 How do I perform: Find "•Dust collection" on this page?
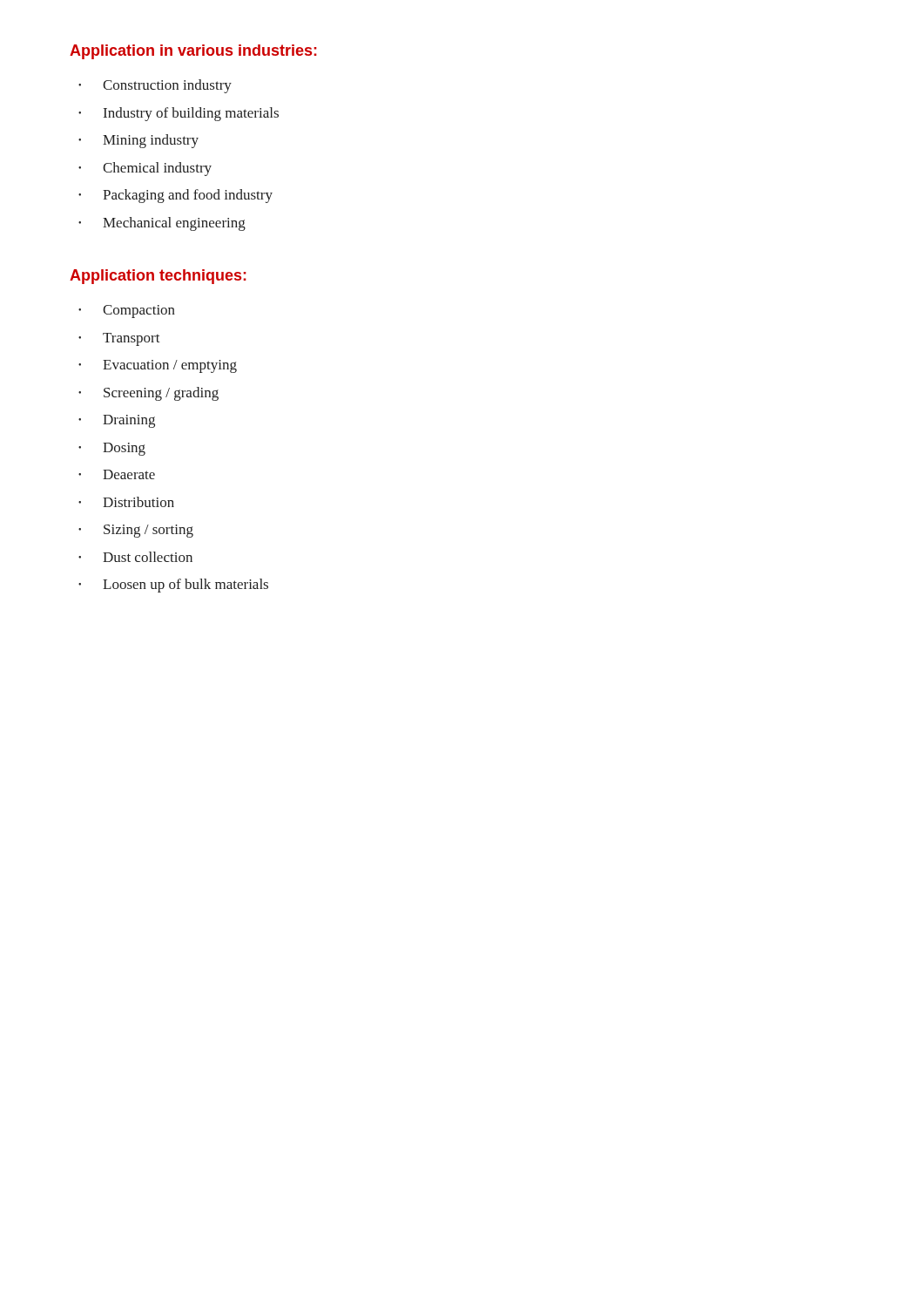(x=131, y=557)
